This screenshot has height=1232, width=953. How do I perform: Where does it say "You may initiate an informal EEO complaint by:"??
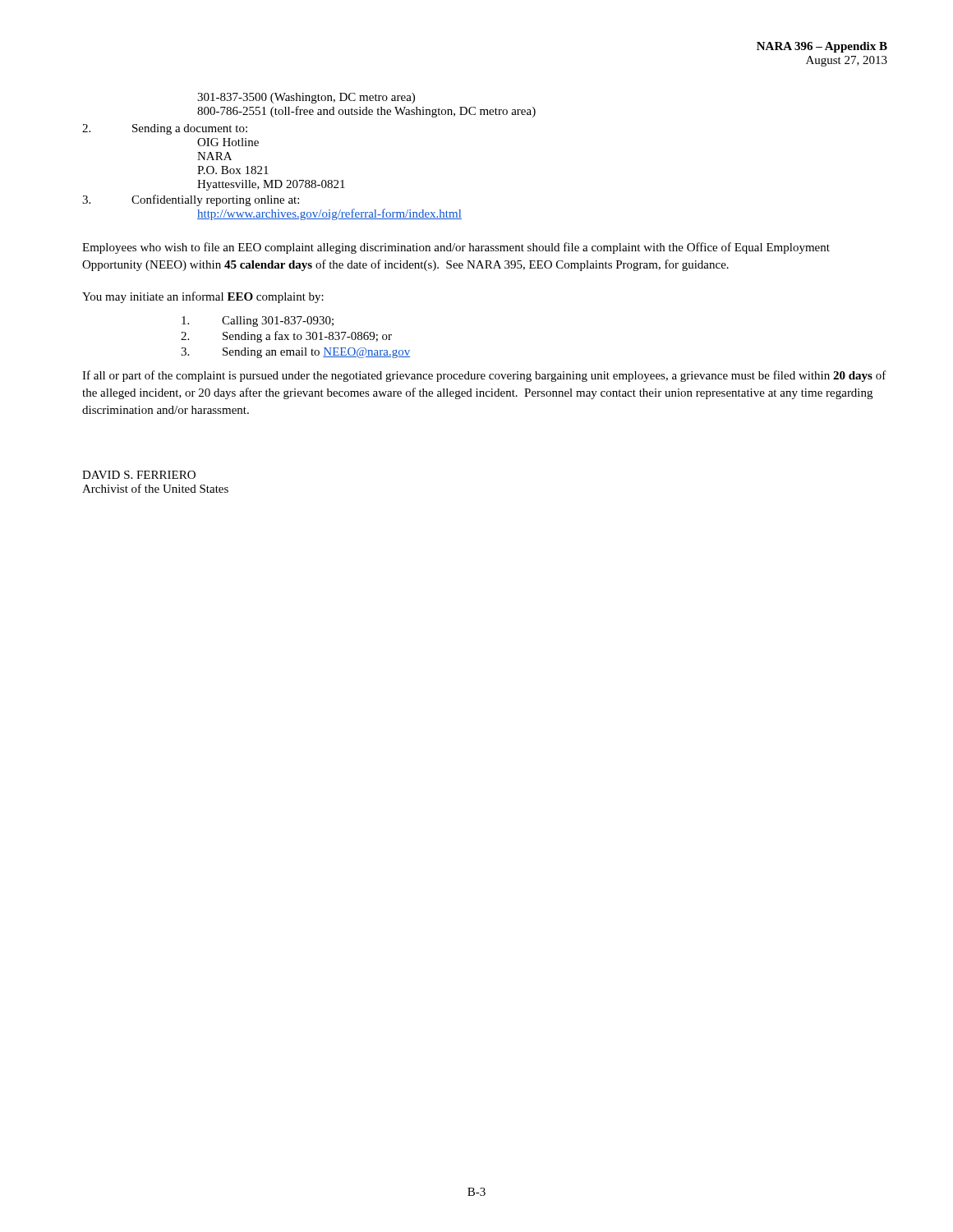[x=203, y=296]
